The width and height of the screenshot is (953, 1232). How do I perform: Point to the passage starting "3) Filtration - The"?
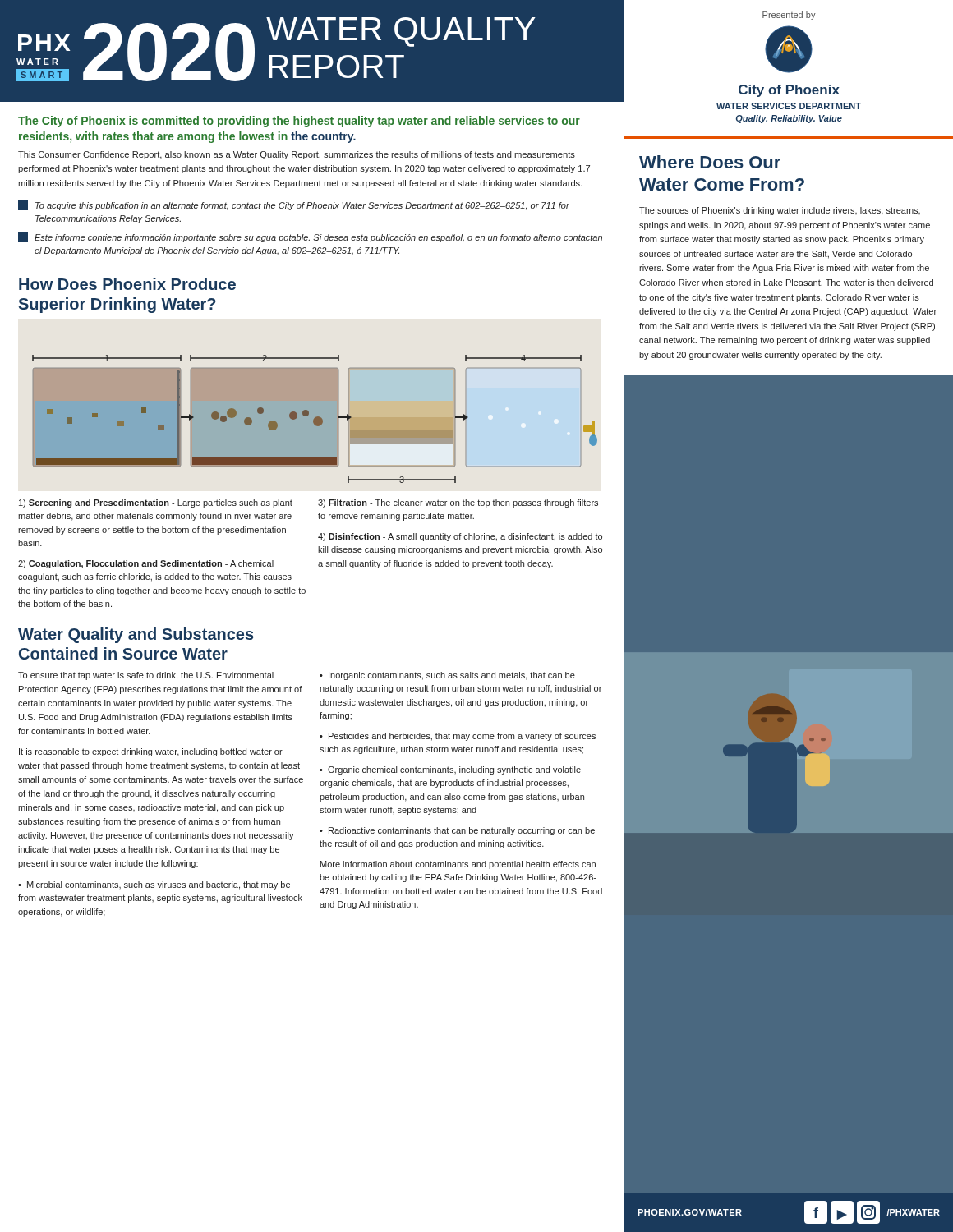[458, 509]
